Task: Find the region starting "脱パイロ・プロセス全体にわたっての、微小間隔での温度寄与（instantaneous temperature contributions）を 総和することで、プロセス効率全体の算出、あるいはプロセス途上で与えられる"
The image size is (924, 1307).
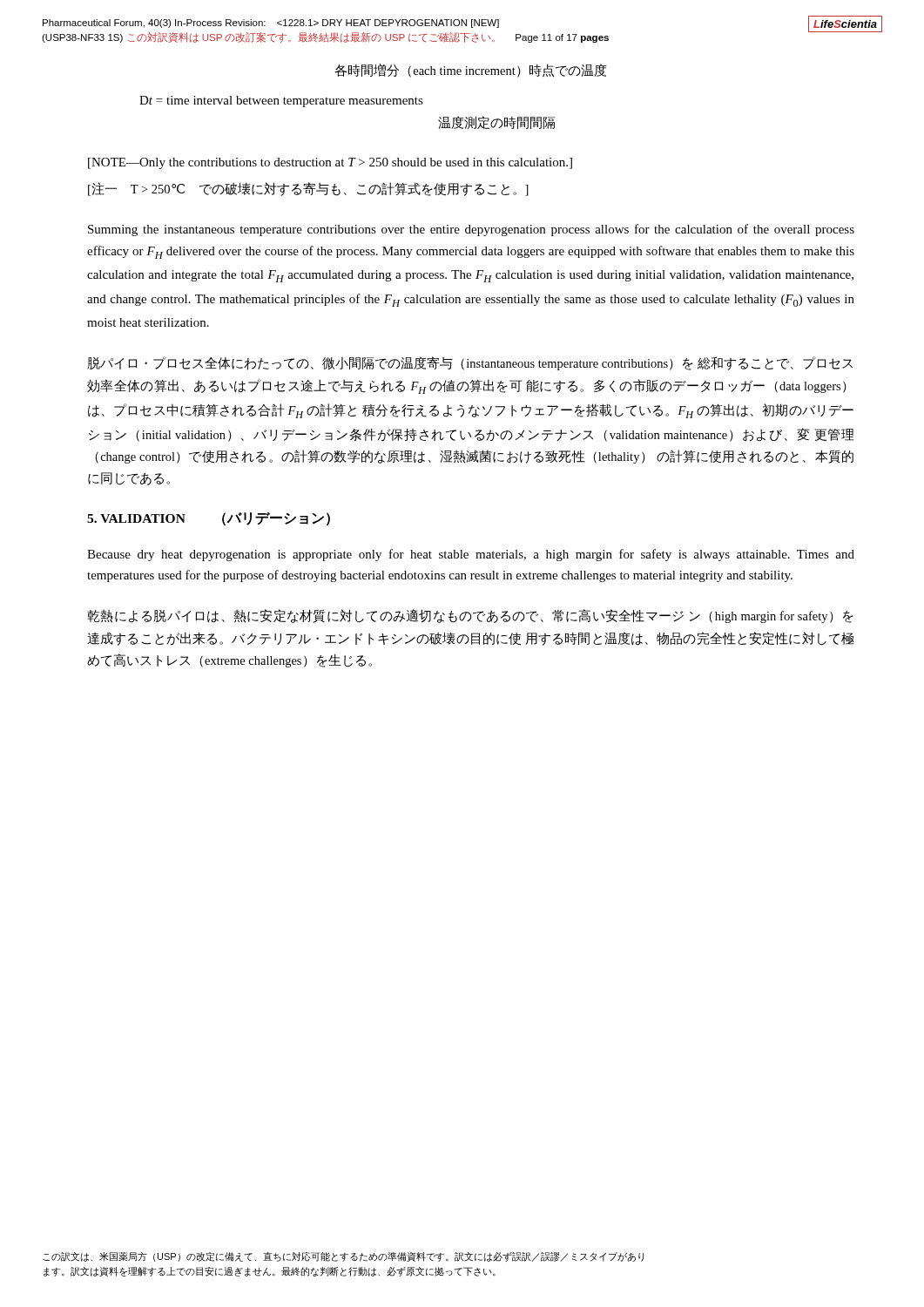Action: coord(471,421)
